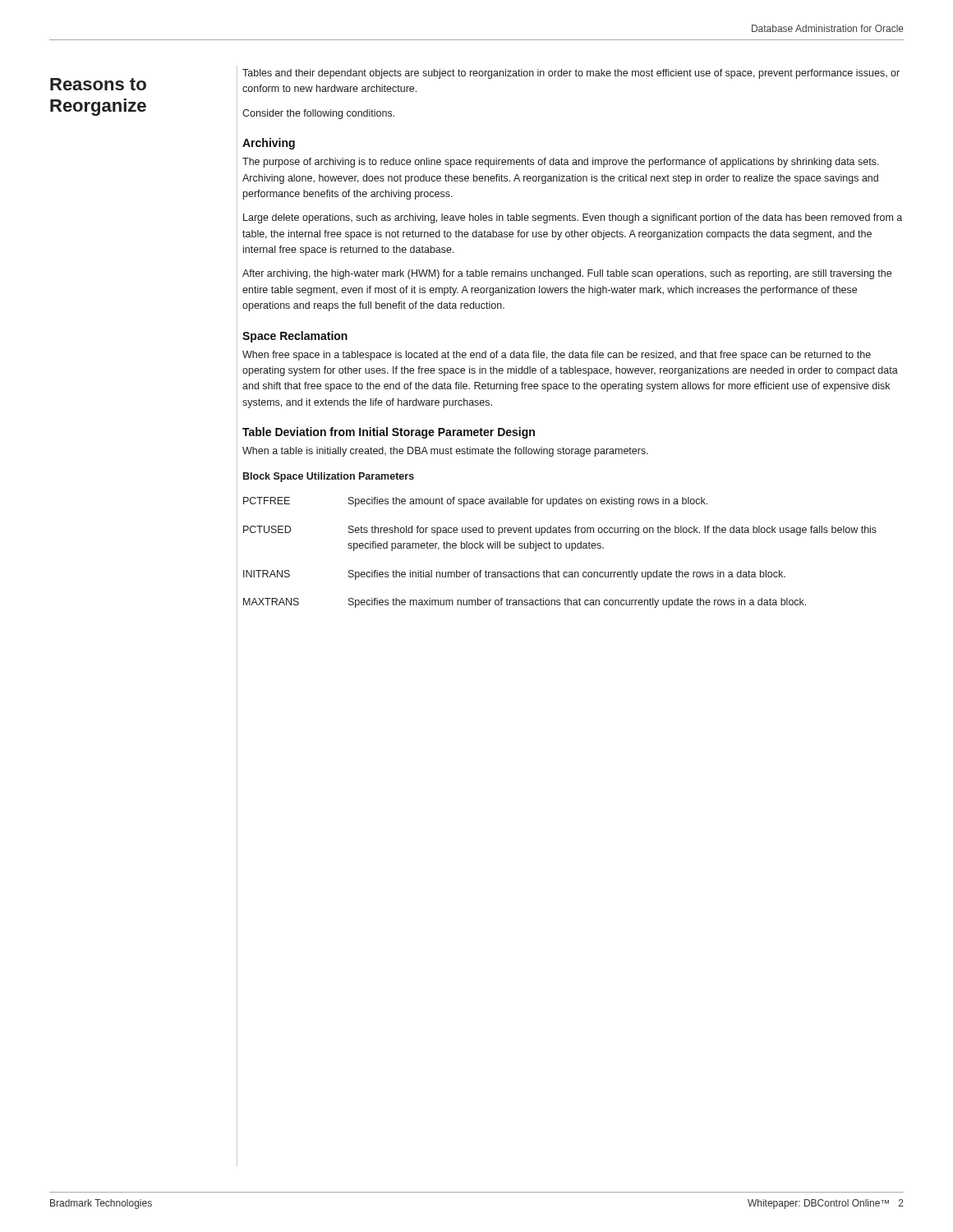Navigate to the region starting "Tables and their dependant objects are"
Screen dimensions: 1232x953
[571, 81]
